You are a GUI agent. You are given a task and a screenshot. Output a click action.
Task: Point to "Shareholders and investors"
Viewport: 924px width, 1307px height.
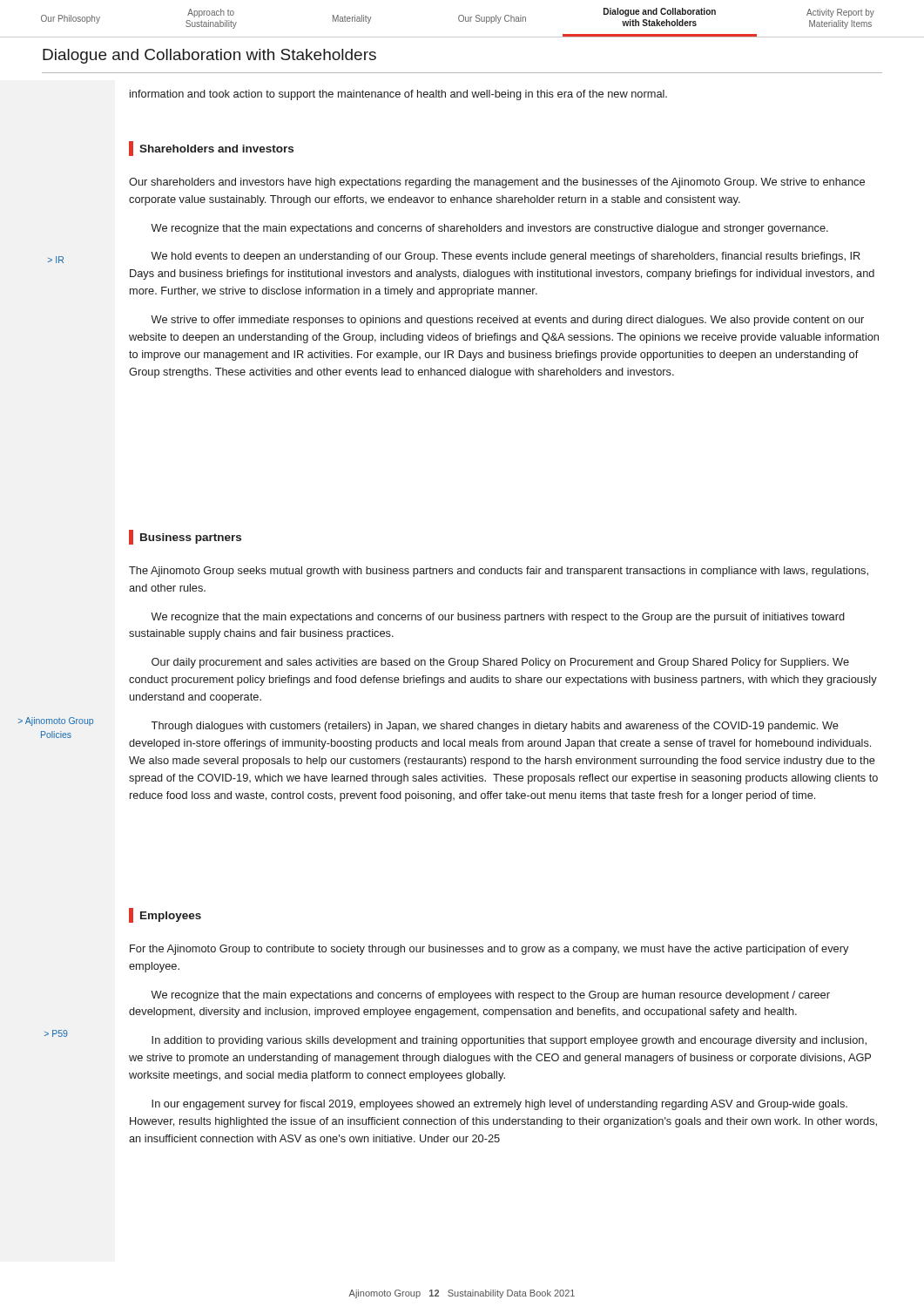(x=212, y=149)
